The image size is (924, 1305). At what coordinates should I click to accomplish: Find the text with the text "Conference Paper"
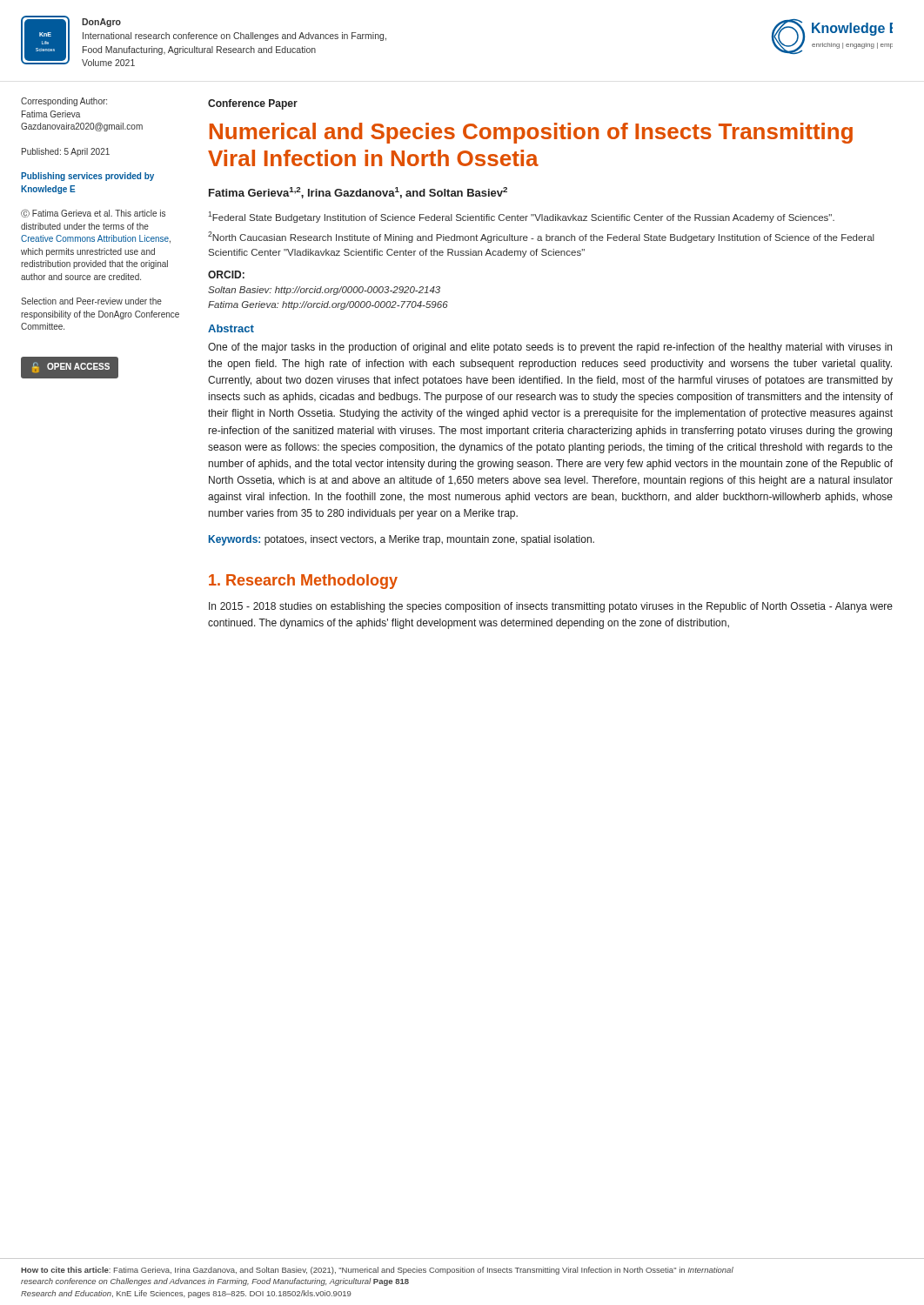253,104
